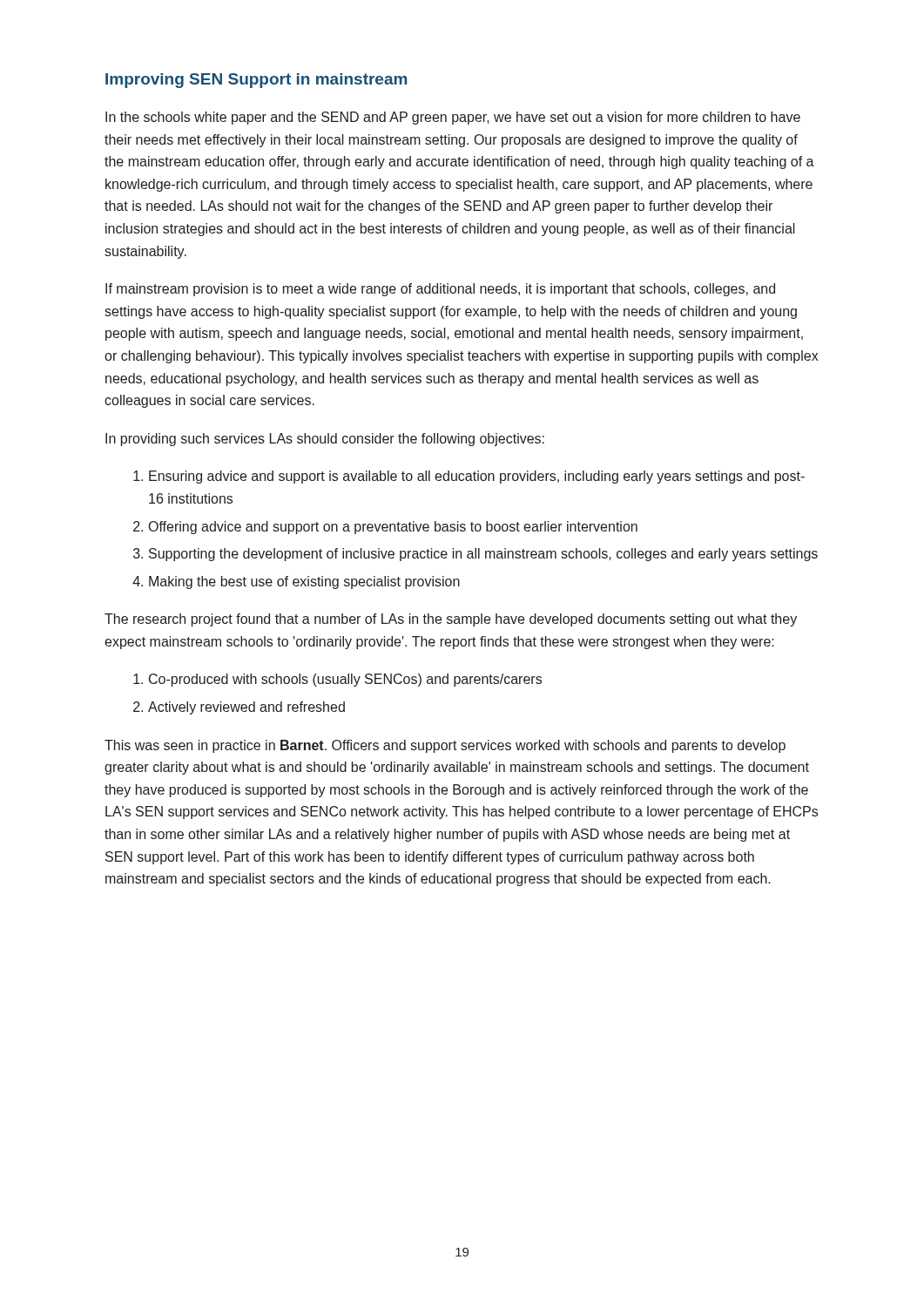This screenshot has width=924, height=1307.
Task: Point to the element starting "Ensuring advice and support is available"
Action: pos(476,488)
